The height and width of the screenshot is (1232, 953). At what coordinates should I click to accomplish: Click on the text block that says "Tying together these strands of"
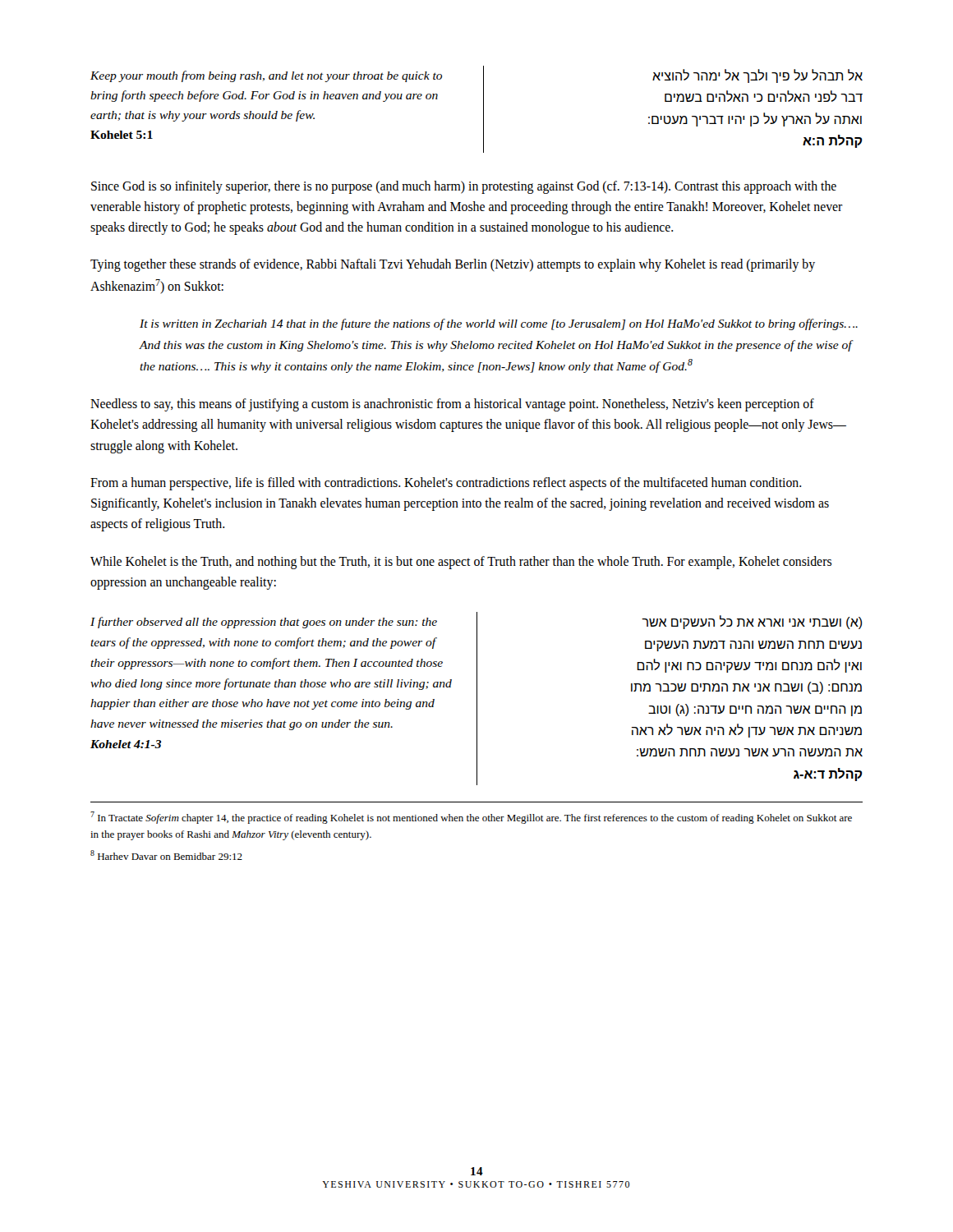point(453,275)
